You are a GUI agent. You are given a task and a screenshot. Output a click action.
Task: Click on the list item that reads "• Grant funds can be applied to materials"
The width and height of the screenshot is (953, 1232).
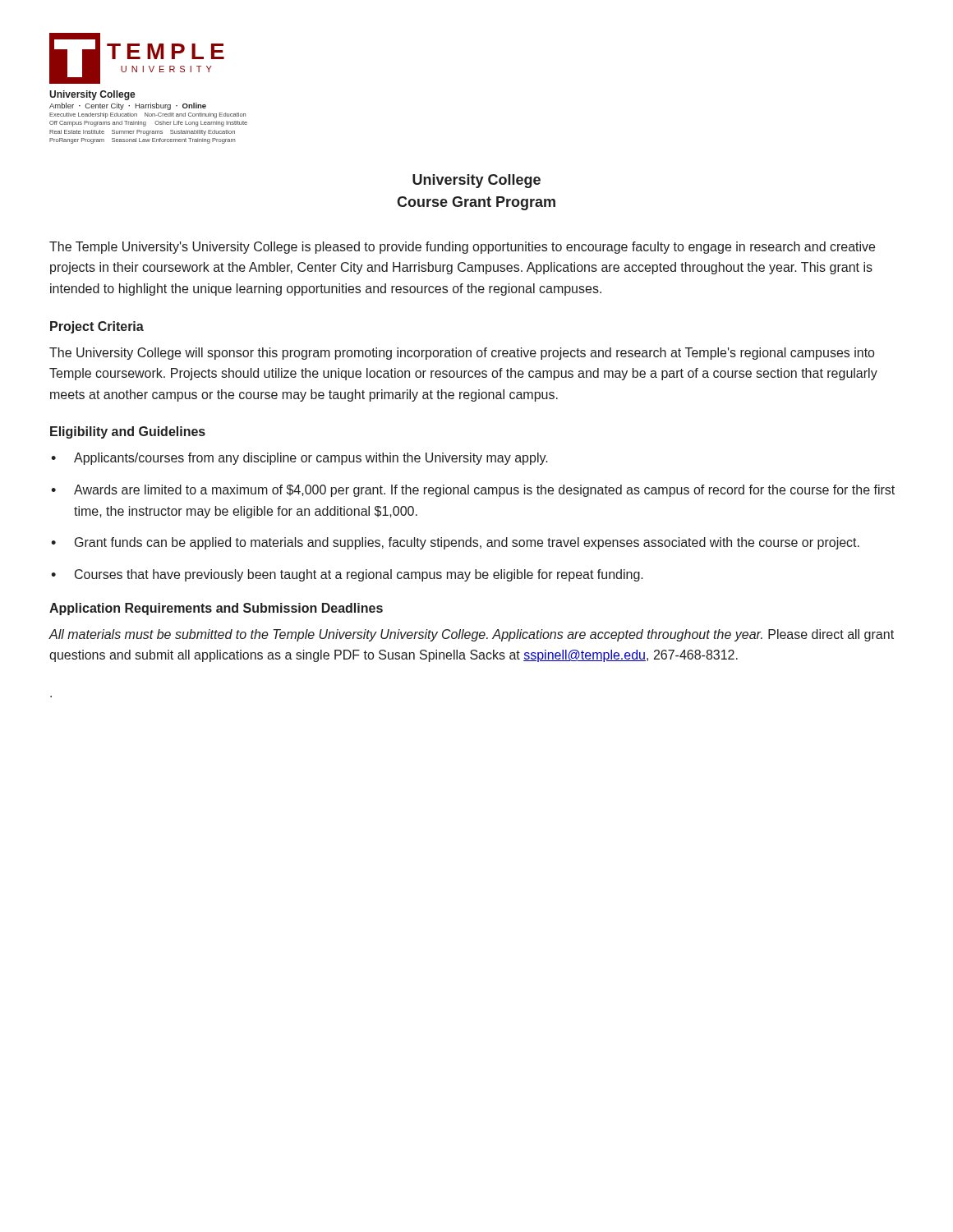(456, 543)
